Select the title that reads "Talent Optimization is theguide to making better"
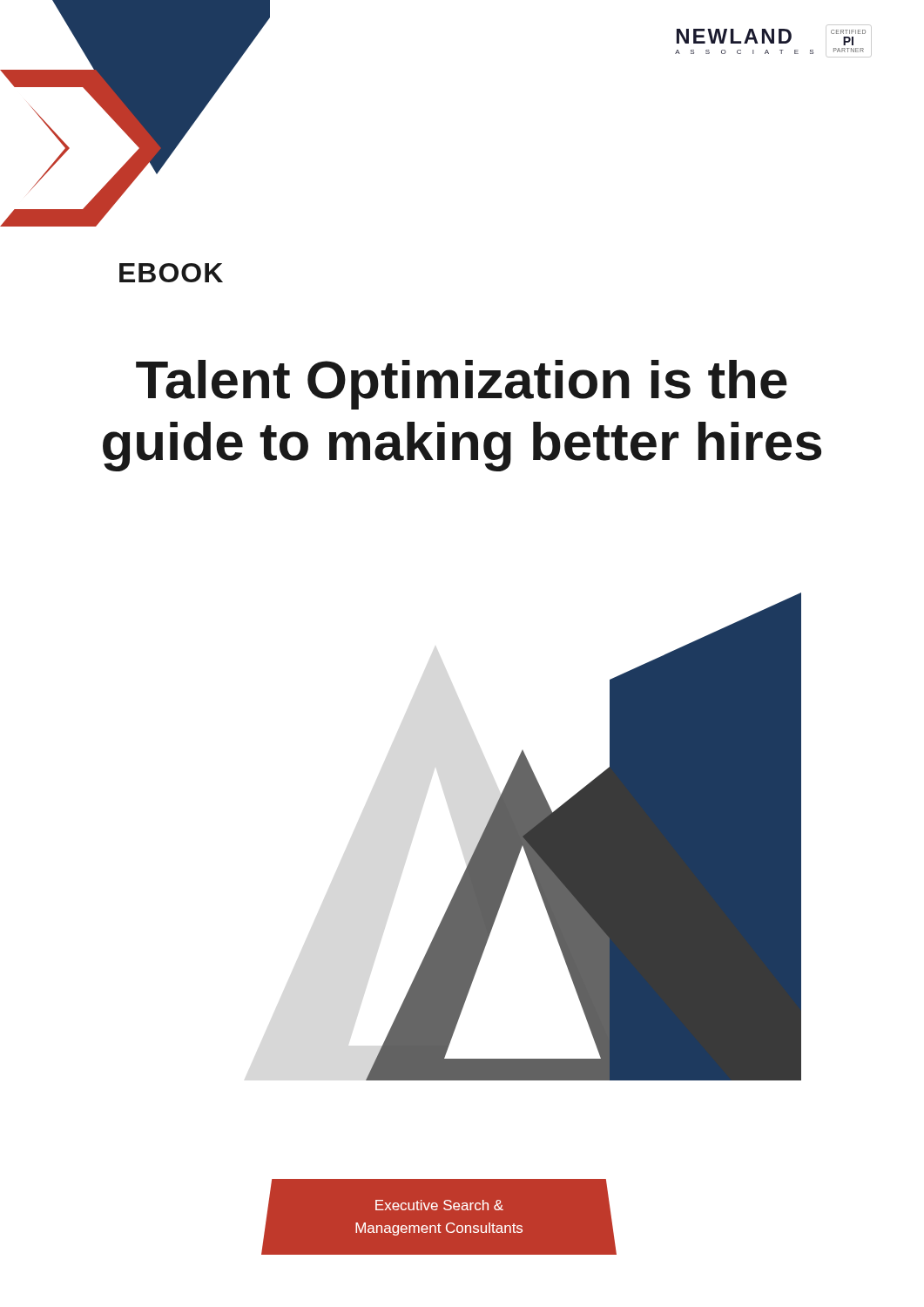The image size is (924, 1307). click(x=462, y=411)
